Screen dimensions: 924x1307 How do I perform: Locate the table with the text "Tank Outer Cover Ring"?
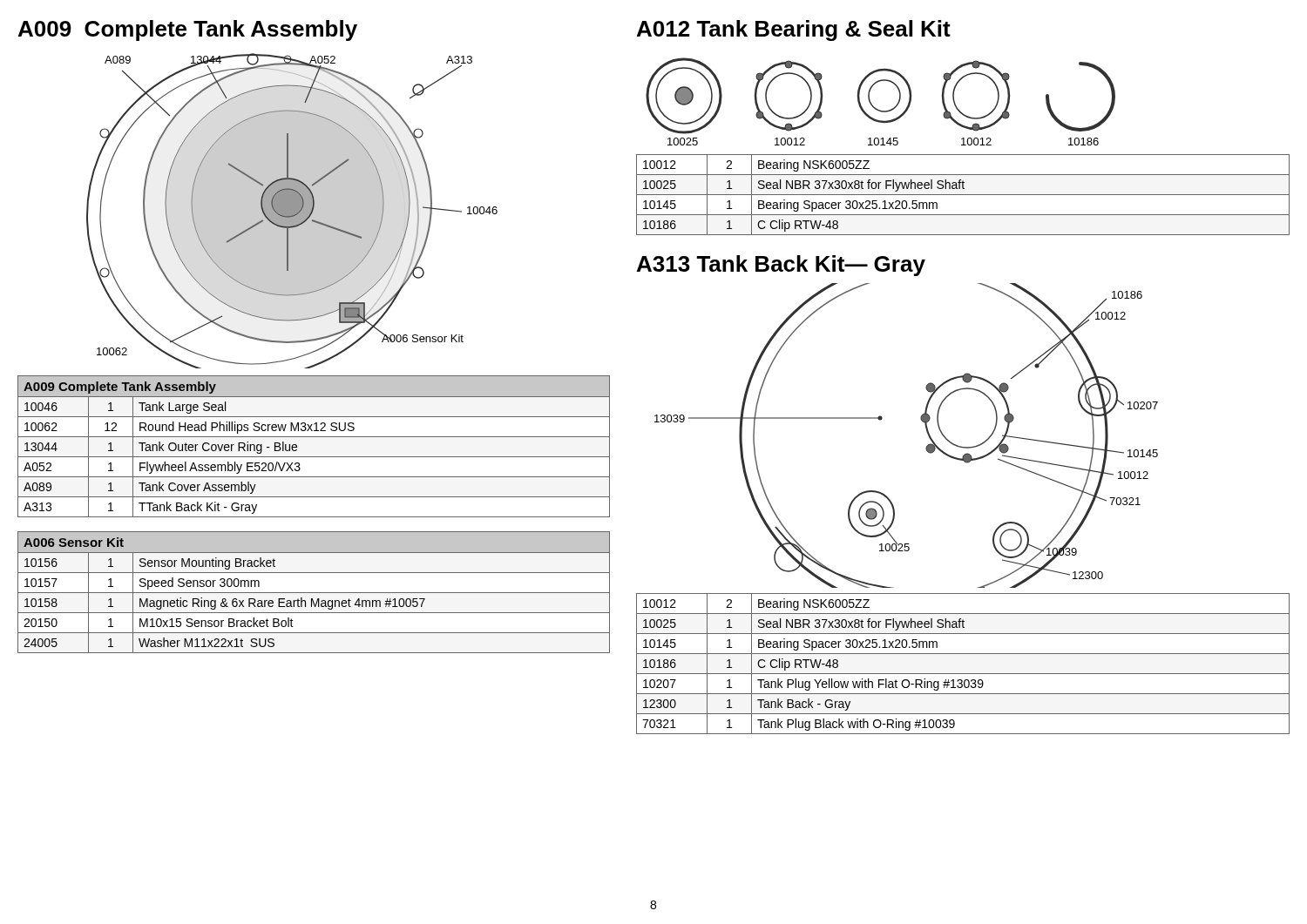[314, 446]
